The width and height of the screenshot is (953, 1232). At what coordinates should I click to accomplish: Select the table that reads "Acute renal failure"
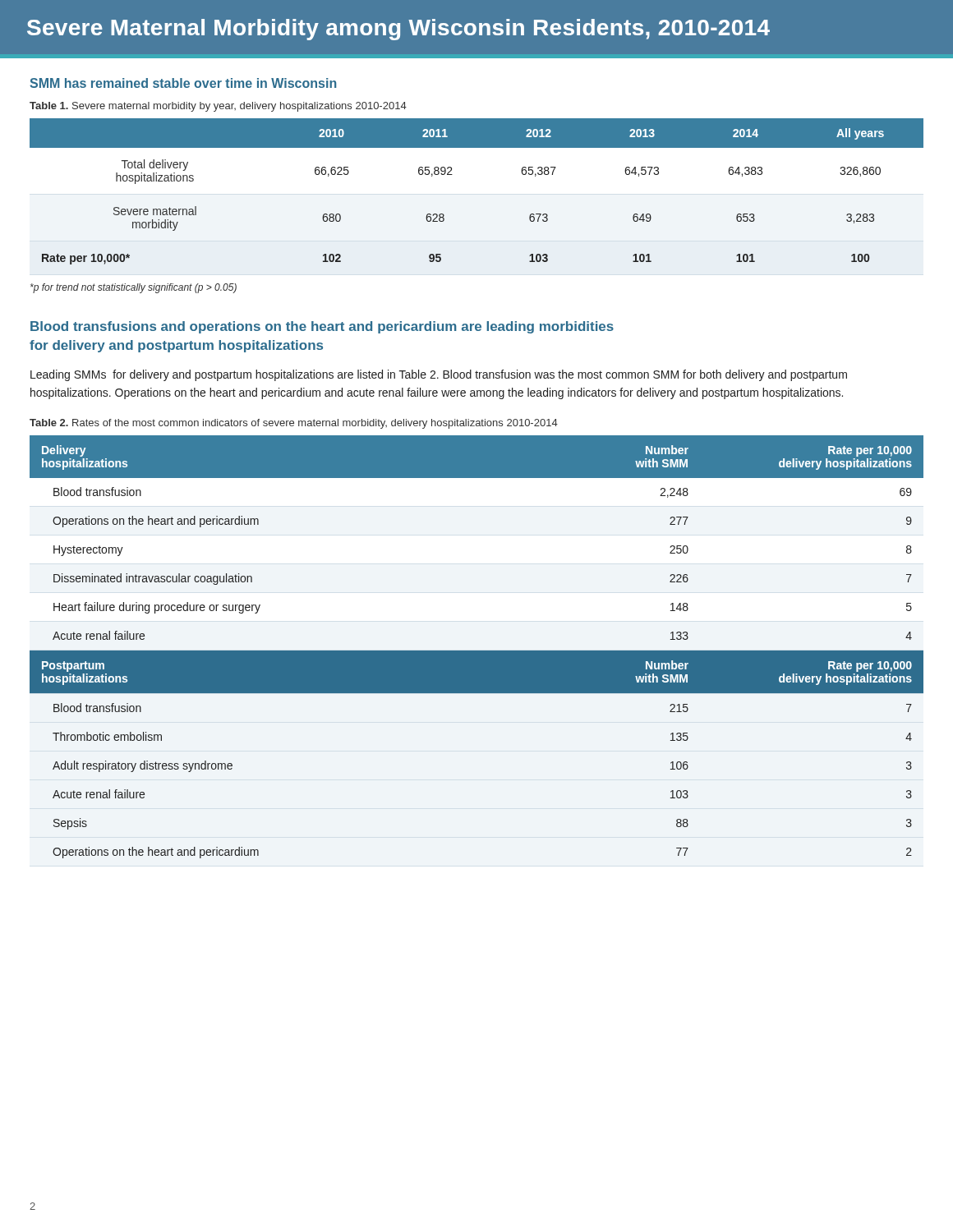(476, 651)
